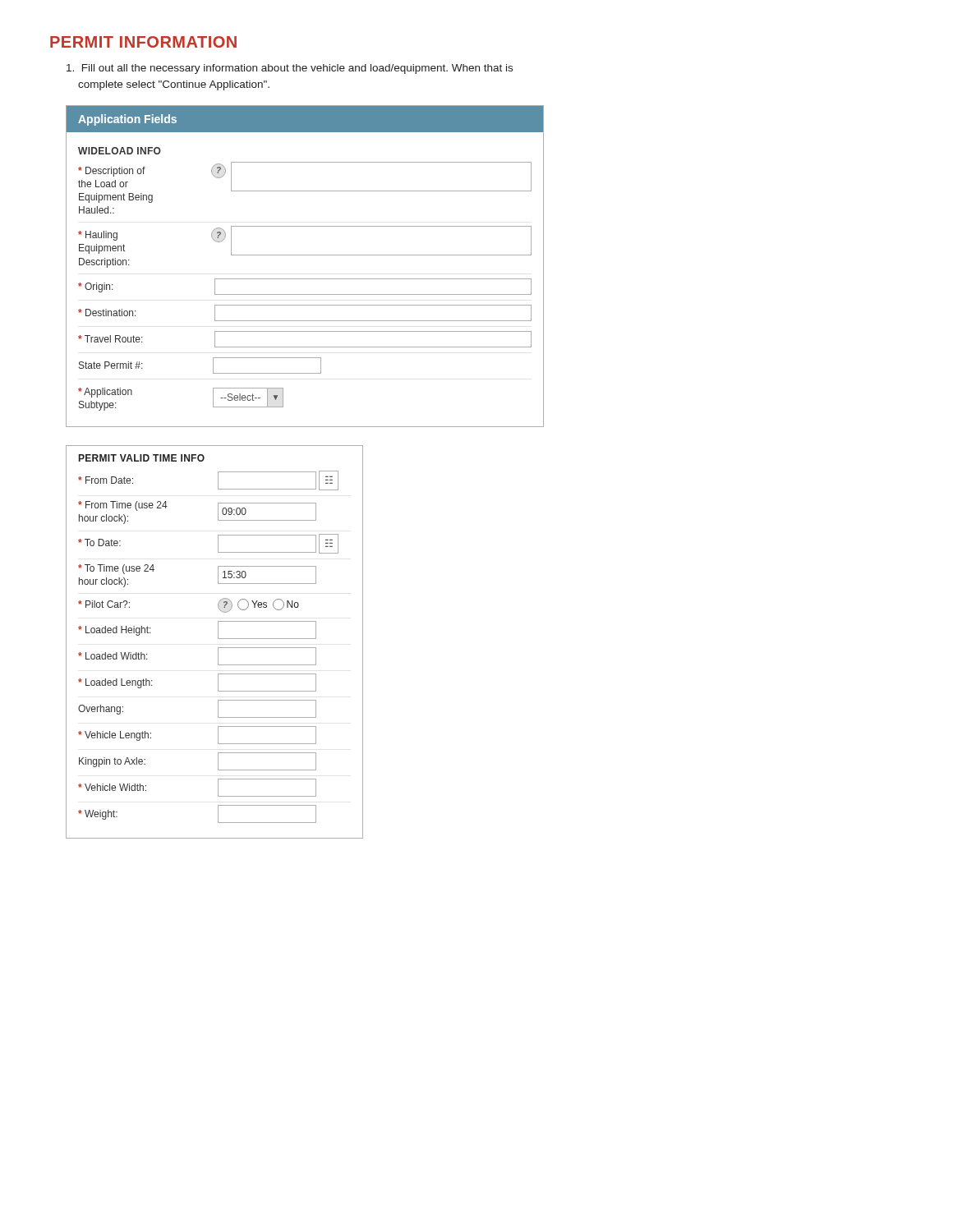Point to the text starting "PERMIT INFORMATION"
This screenshot has width=953, height=1232.
click(144, 42)
